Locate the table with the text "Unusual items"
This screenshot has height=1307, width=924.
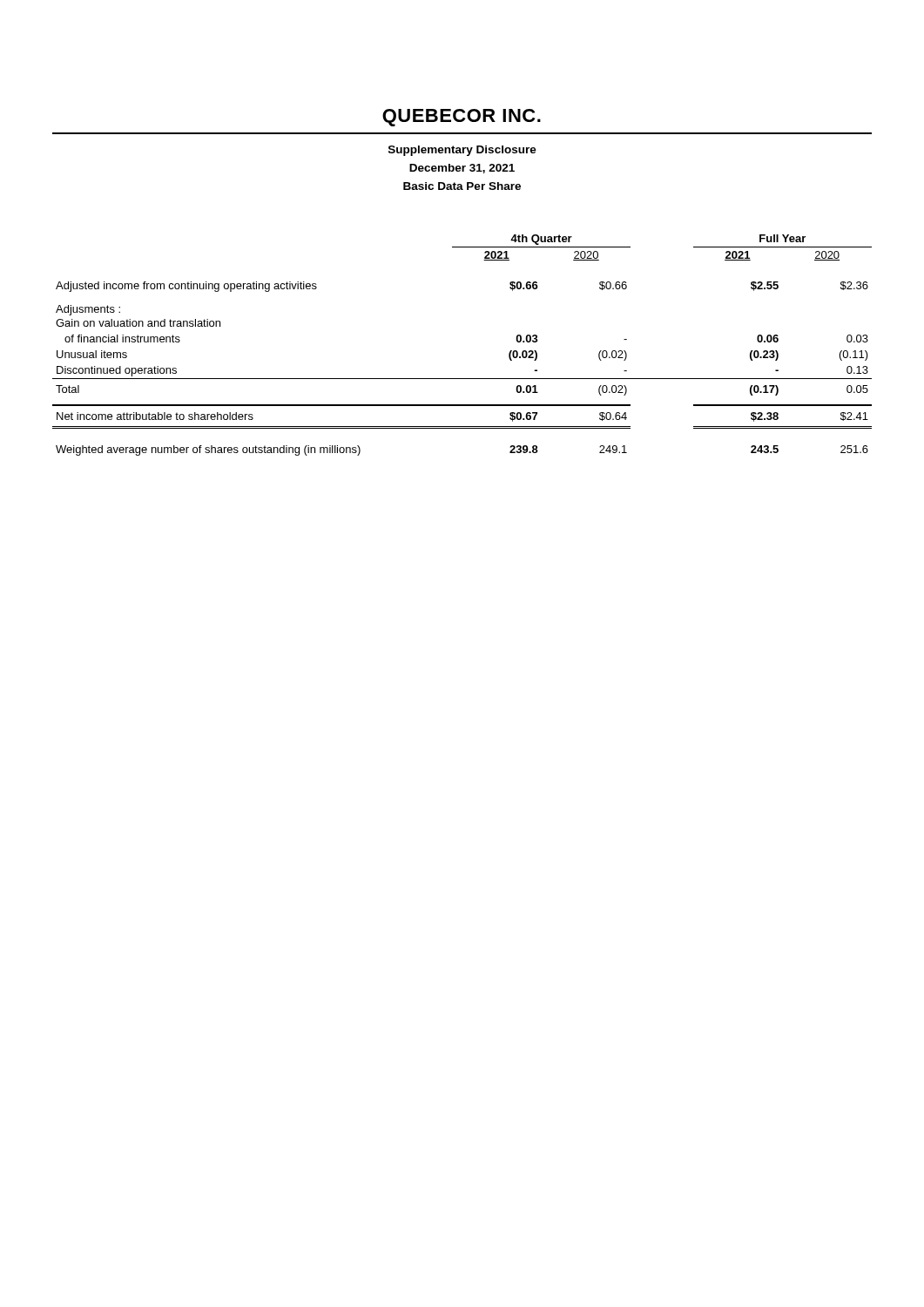click(x=462, y=344)
